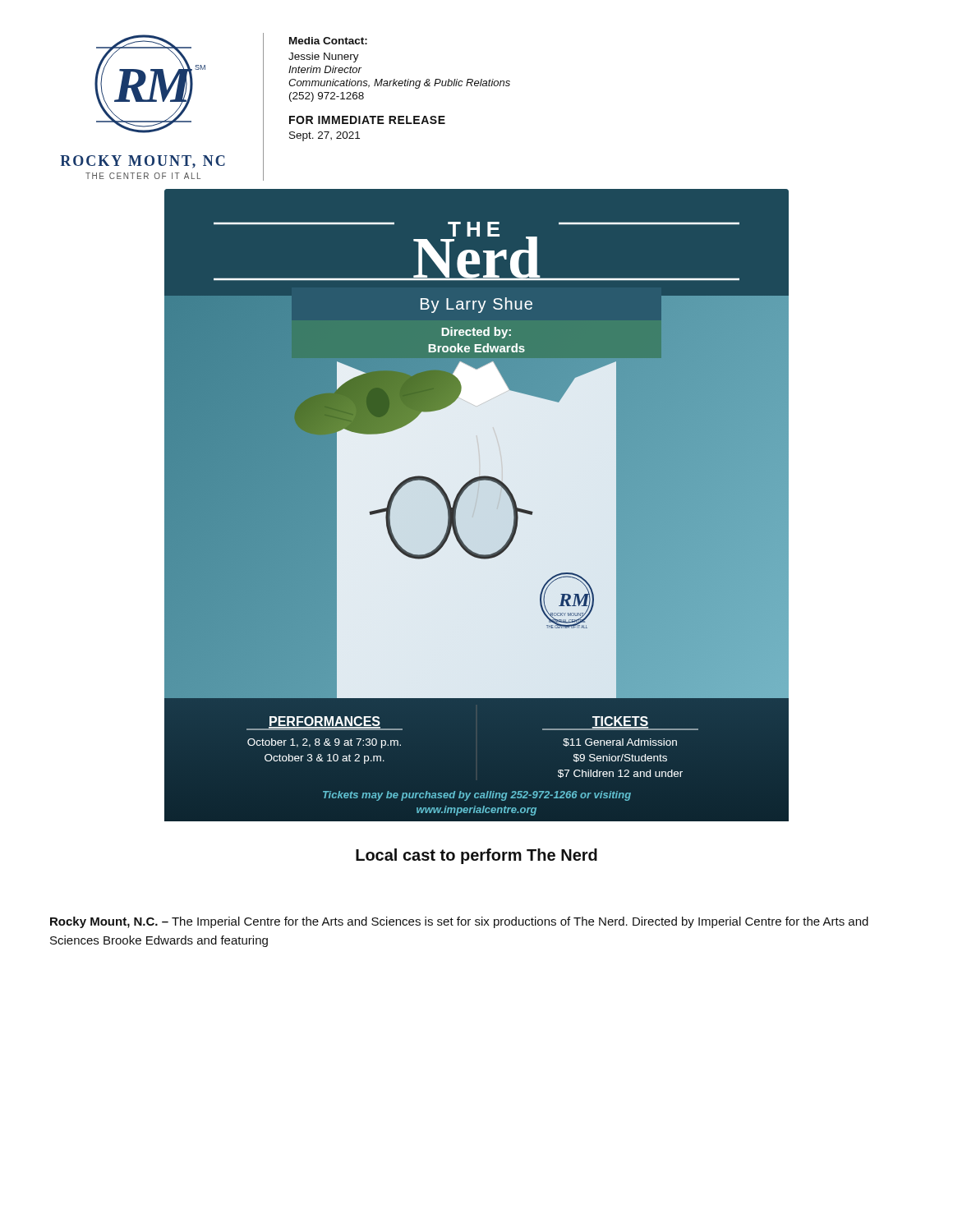Navigate to the block starting "Local cast to perform The"
Image resolution: width=953 pixels, height=1232 pixels.
point(476,855)
